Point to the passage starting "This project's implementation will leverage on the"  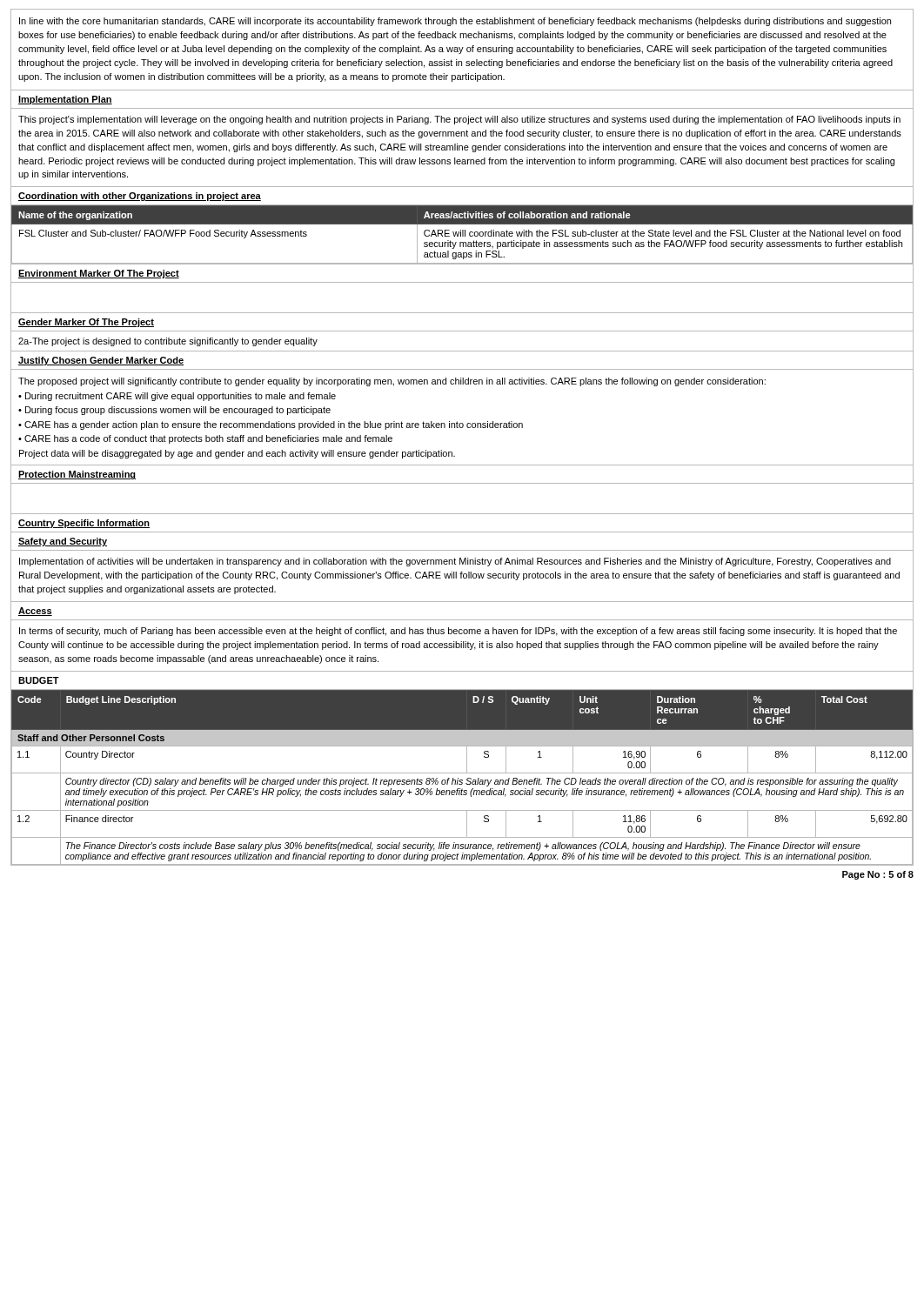click(460, 147)
